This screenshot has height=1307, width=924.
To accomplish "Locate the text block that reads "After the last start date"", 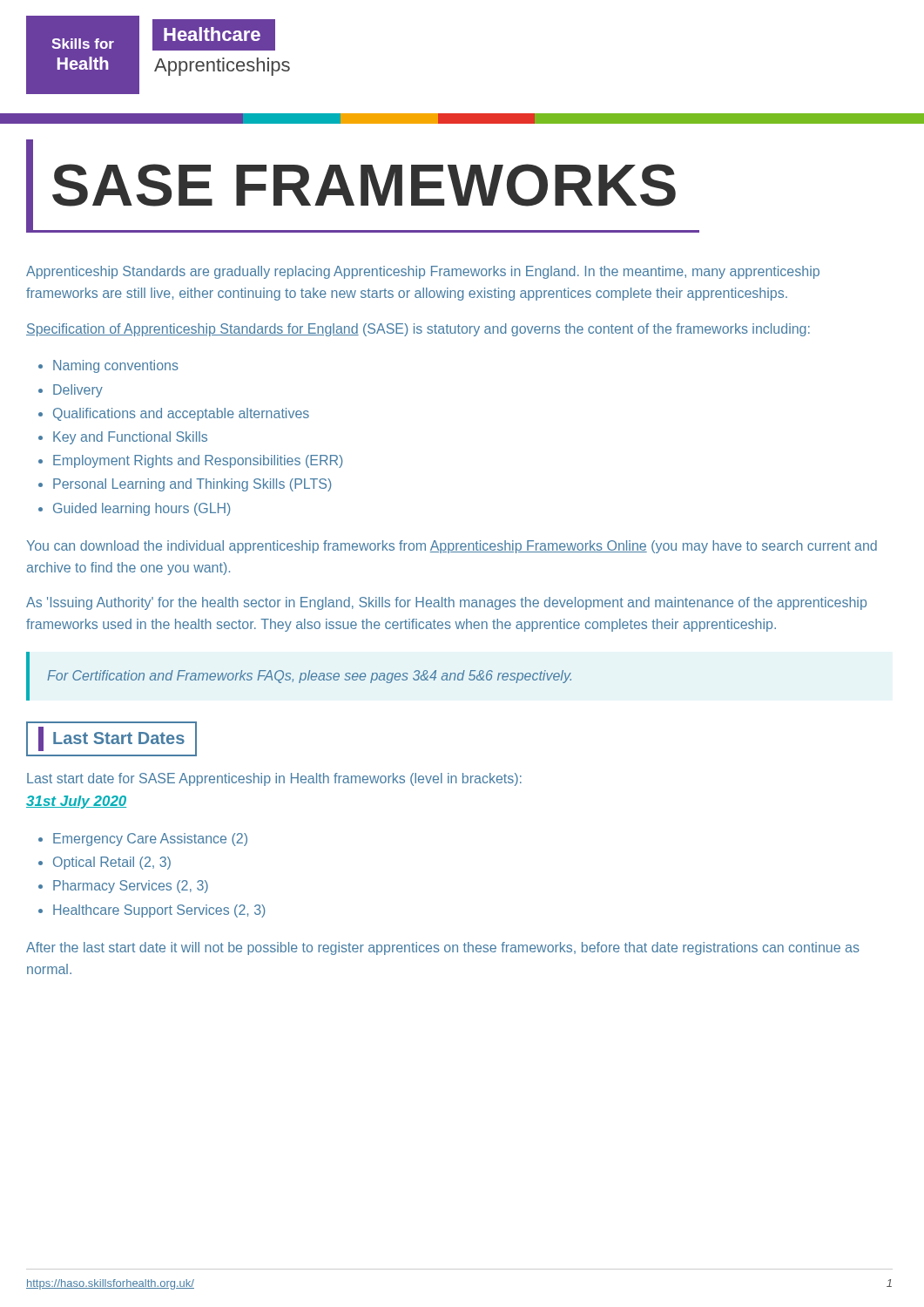I will [x=459, y=959].
